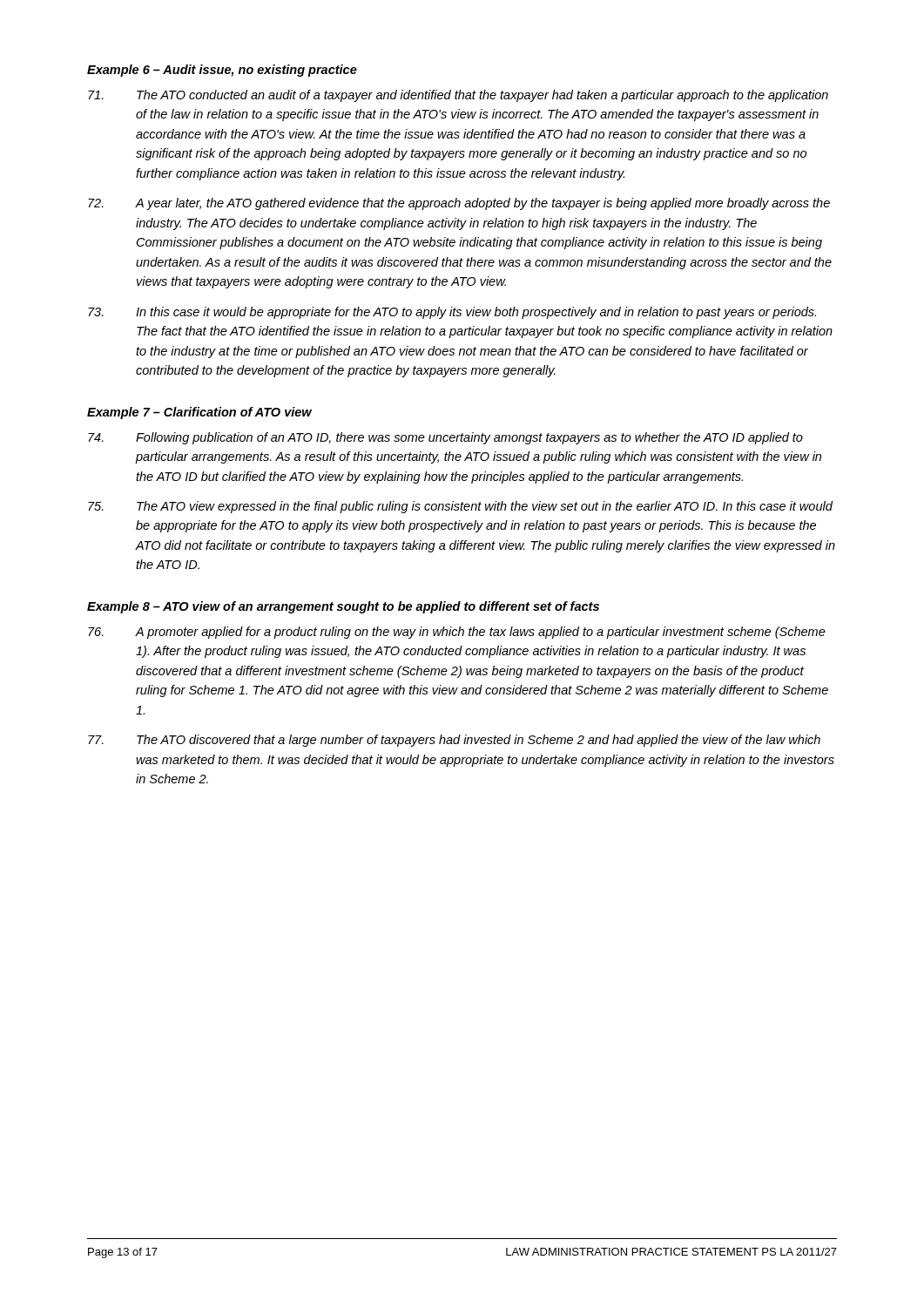
Task: Where is the passage that starts "75. The ATO view expressed"?
Action: (x=462, y=536)
